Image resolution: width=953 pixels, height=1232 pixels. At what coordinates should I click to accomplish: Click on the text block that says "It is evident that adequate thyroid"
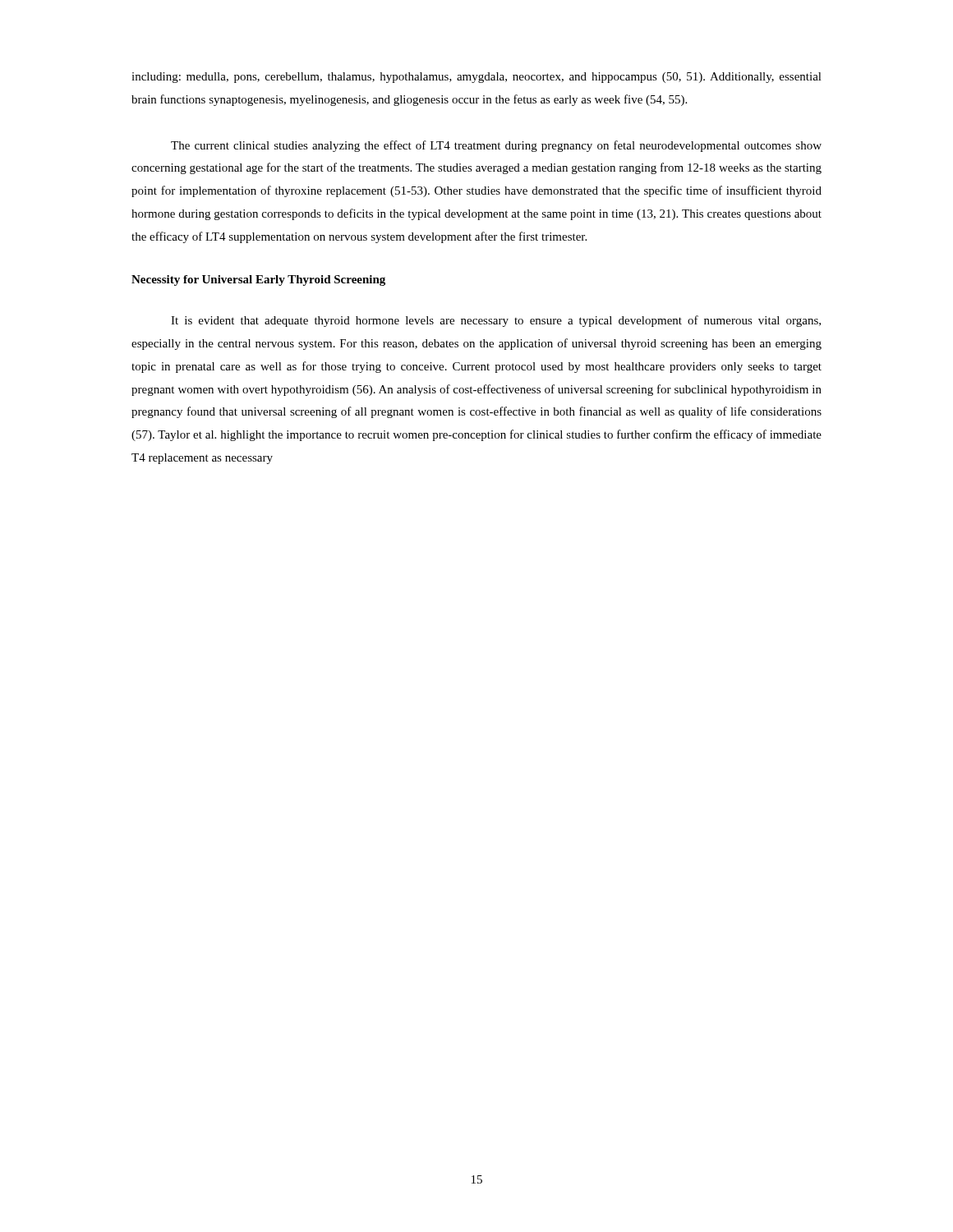[476, 390]
